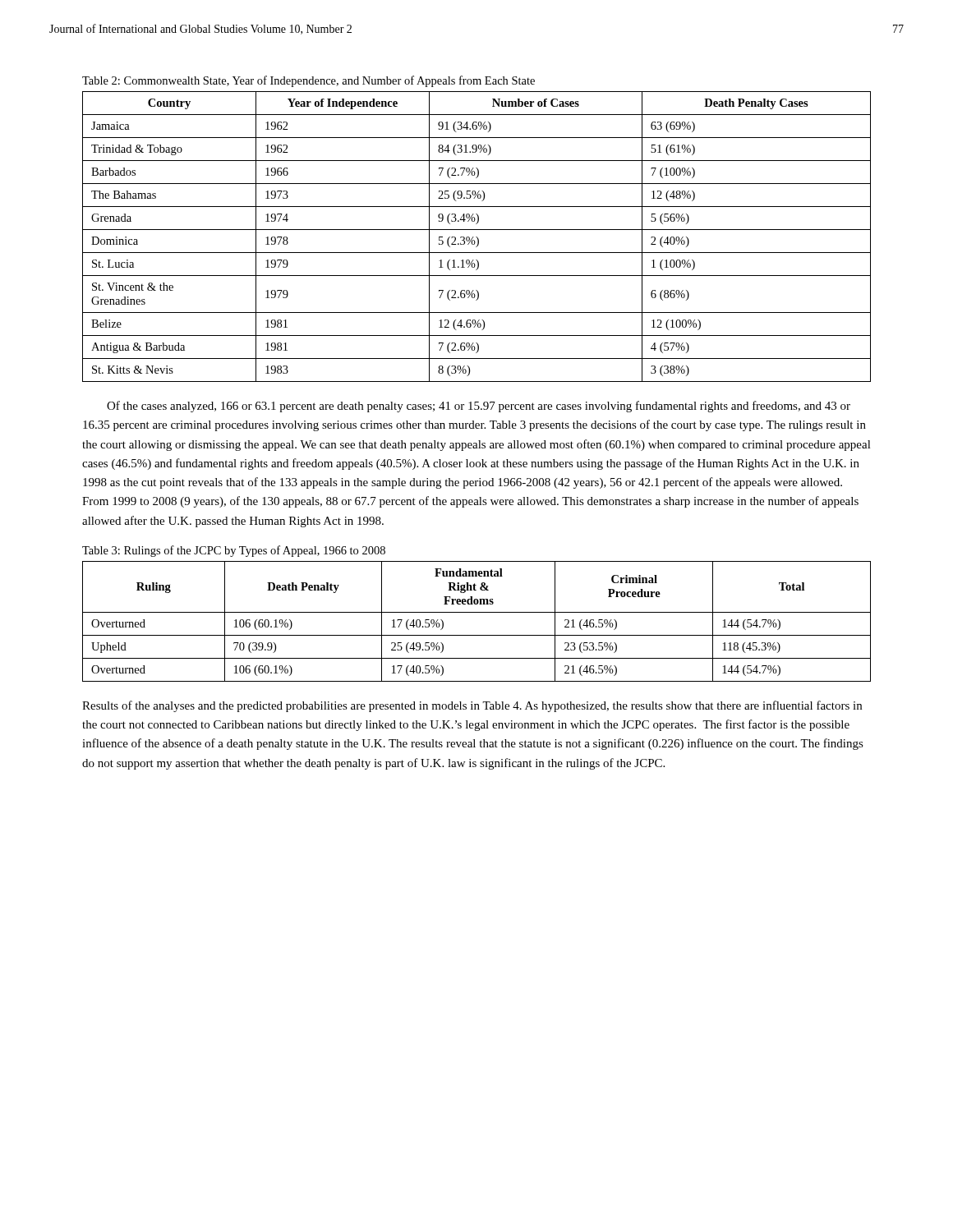Locate the block of text that opens with "Of the cases analyzed, 166 or 63.1"

point(476,463)
